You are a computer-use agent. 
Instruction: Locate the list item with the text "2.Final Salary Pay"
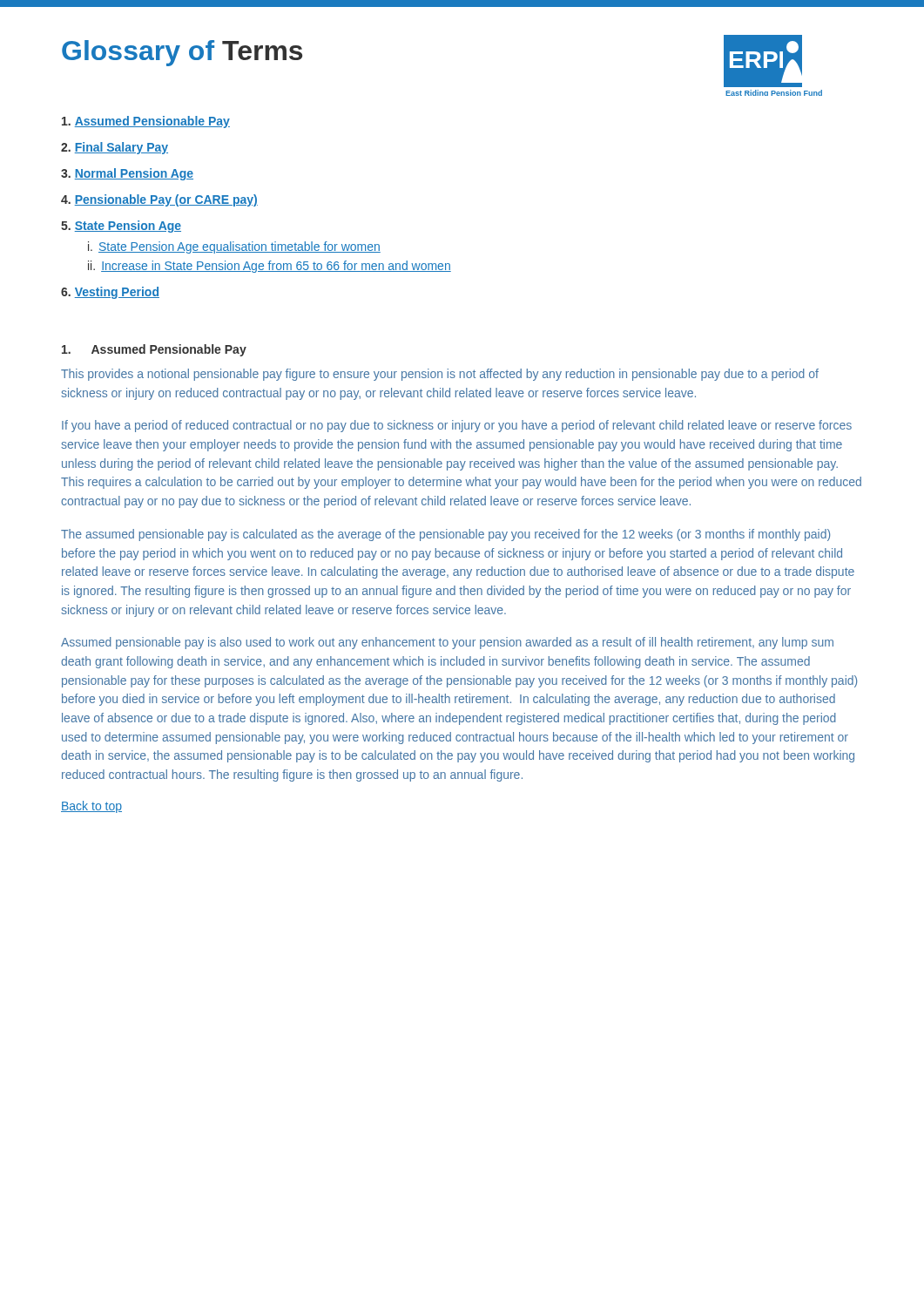tap(115, 147)
